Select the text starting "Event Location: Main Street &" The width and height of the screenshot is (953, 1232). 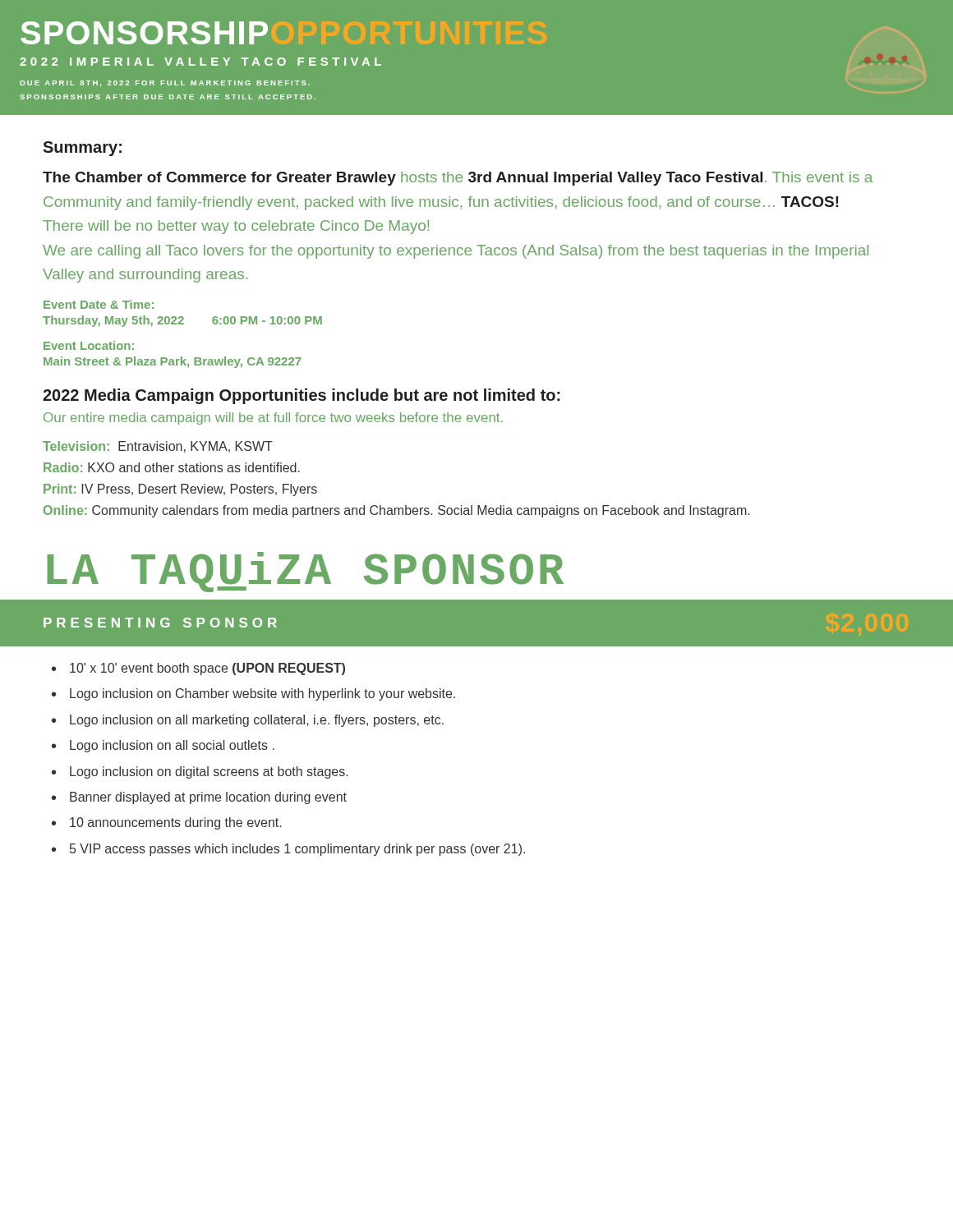point(89,345)
